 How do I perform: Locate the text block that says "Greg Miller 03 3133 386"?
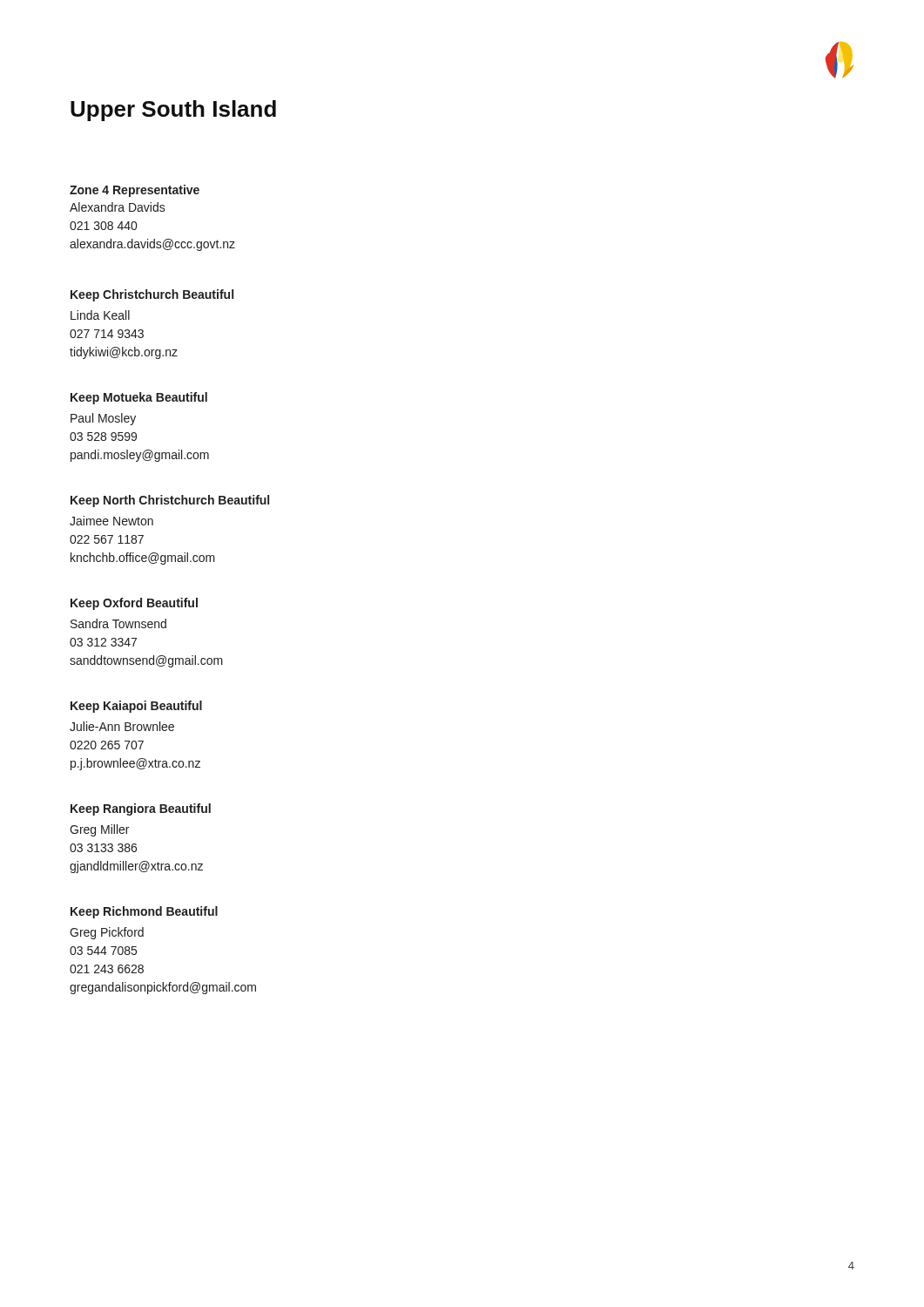tap(137, 848)
